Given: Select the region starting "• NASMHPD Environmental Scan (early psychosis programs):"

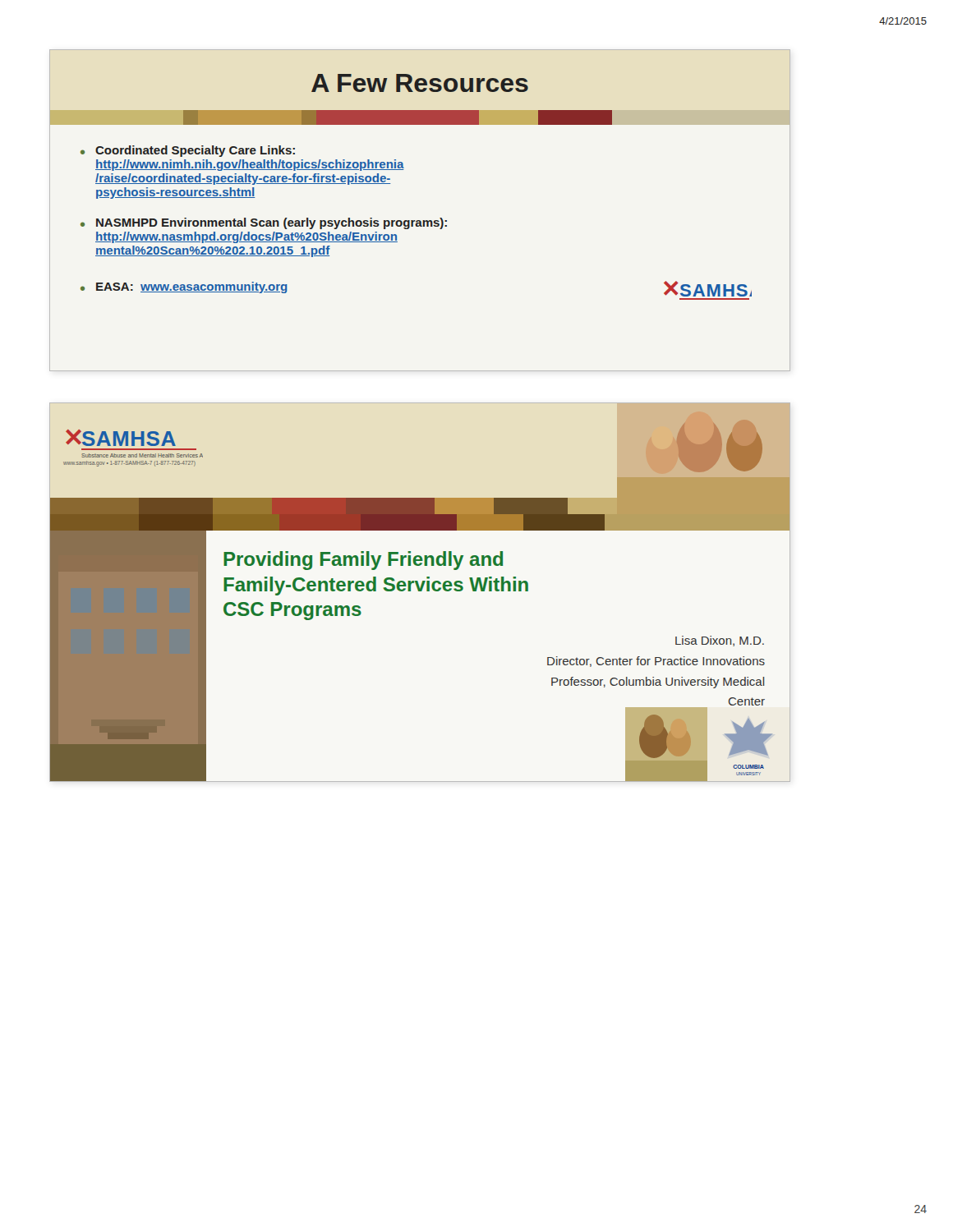Looking at the screenshot, I should [264, 236].
